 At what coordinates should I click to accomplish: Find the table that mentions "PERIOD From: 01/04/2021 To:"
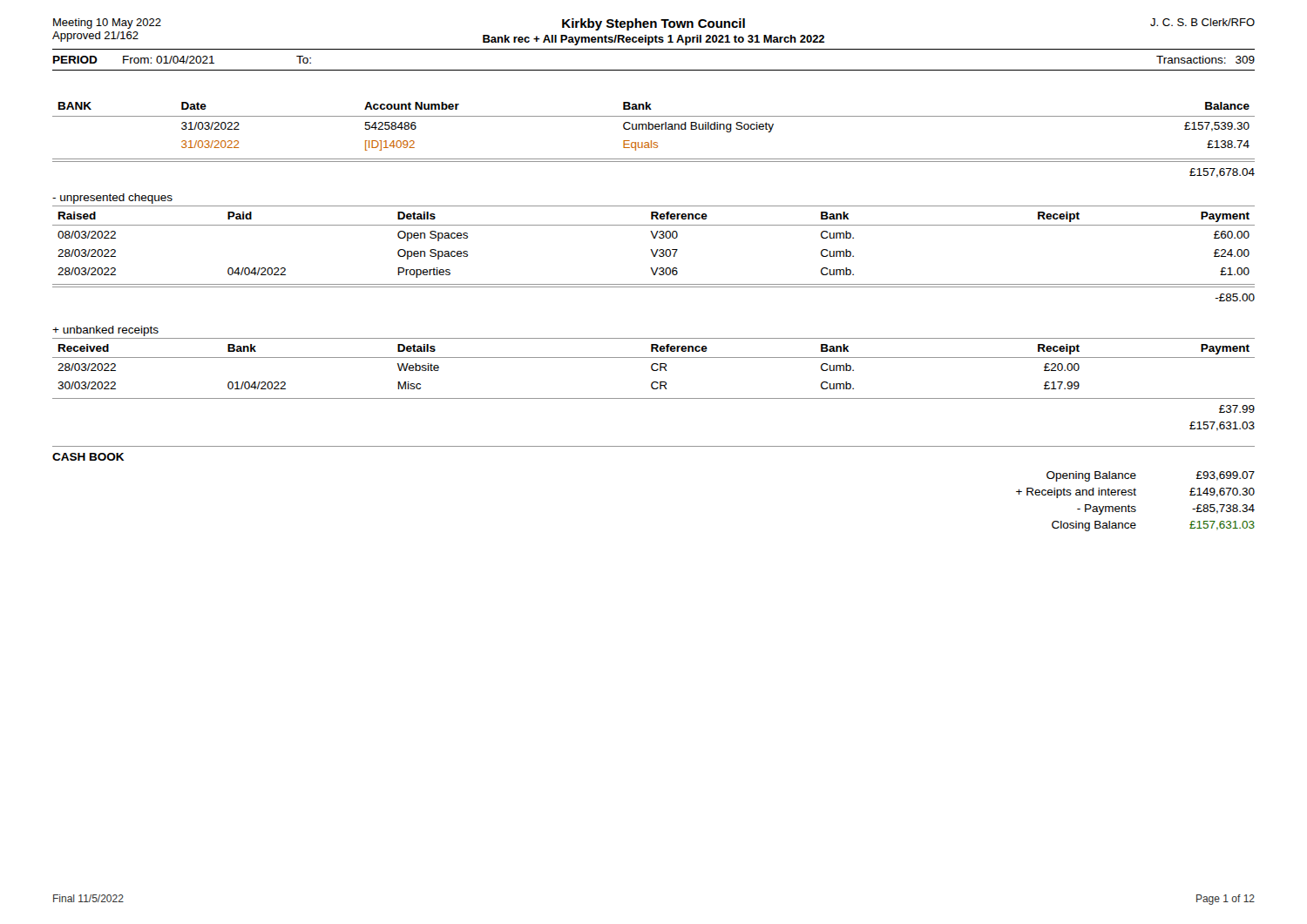click(x=654, y=60)
